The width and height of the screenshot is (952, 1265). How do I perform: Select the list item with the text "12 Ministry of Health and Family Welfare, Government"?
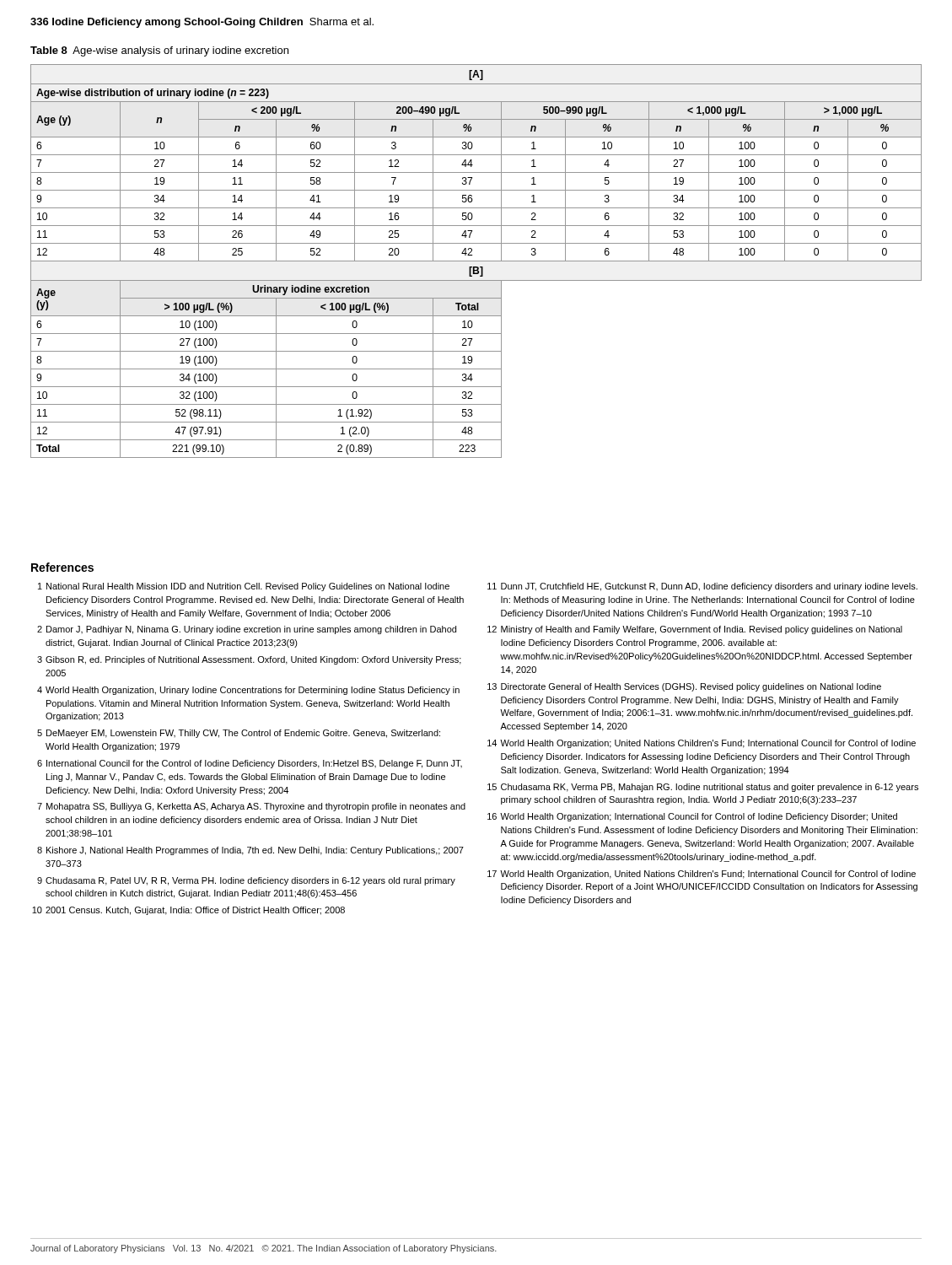click(x=703, y=650)
